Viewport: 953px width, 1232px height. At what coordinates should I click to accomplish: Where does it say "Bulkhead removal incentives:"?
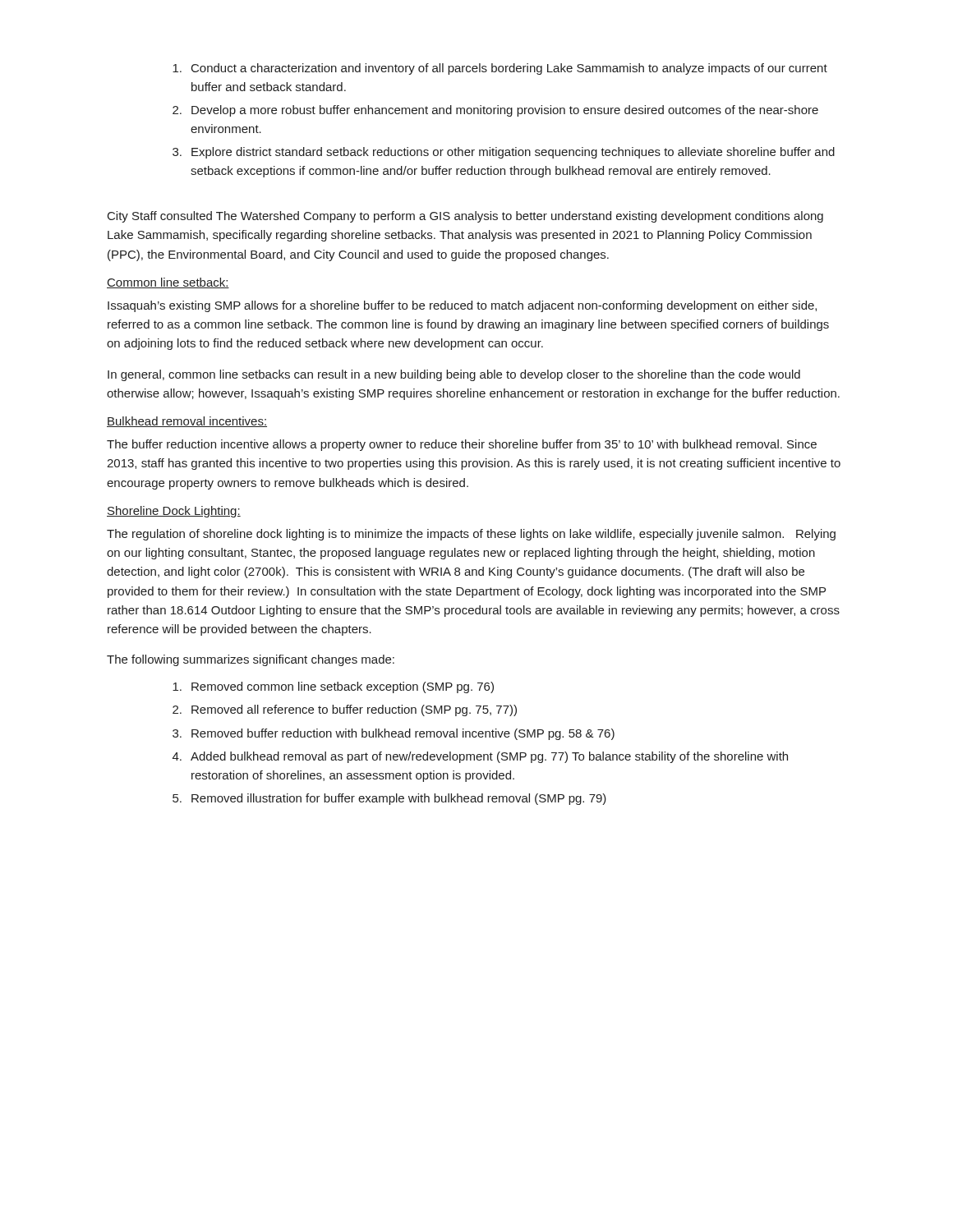tap(187, 421)
